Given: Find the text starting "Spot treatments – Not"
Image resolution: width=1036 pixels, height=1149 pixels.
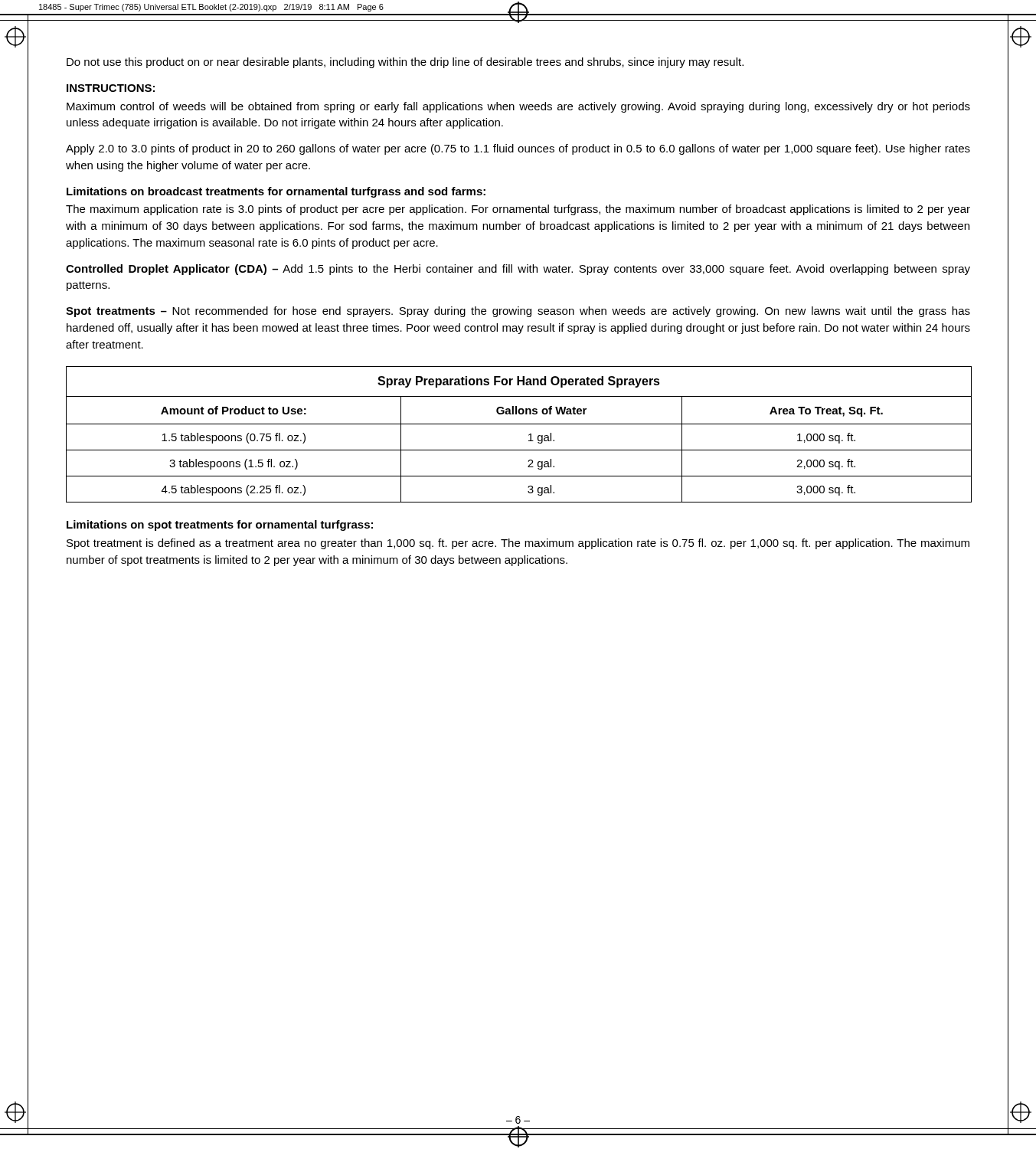Looking at the screenshot, I should pyautogui.click(x=518, y=327).
